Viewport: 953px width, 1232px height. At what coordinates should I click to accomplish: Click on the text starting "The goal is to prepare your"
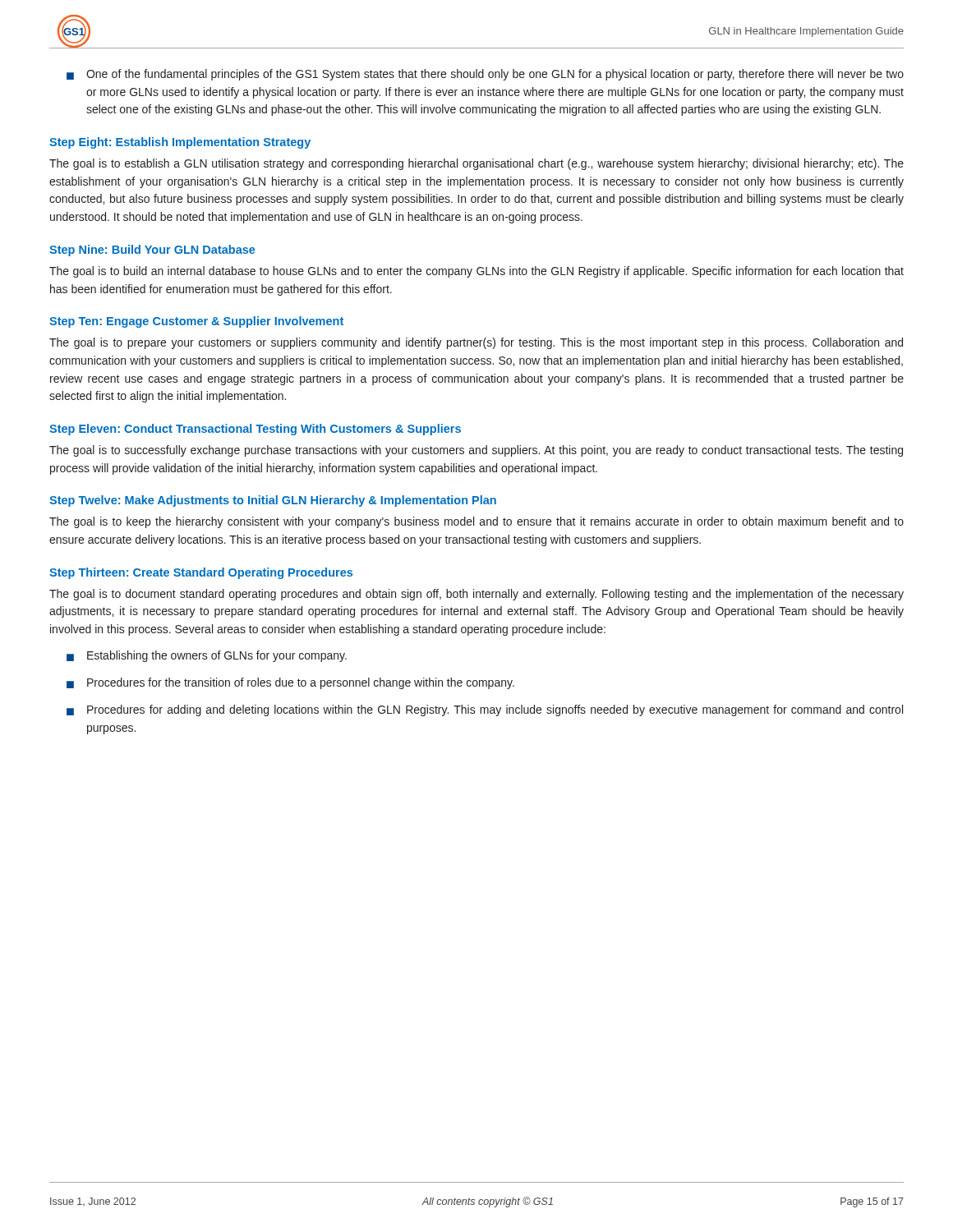click(476, 369)
